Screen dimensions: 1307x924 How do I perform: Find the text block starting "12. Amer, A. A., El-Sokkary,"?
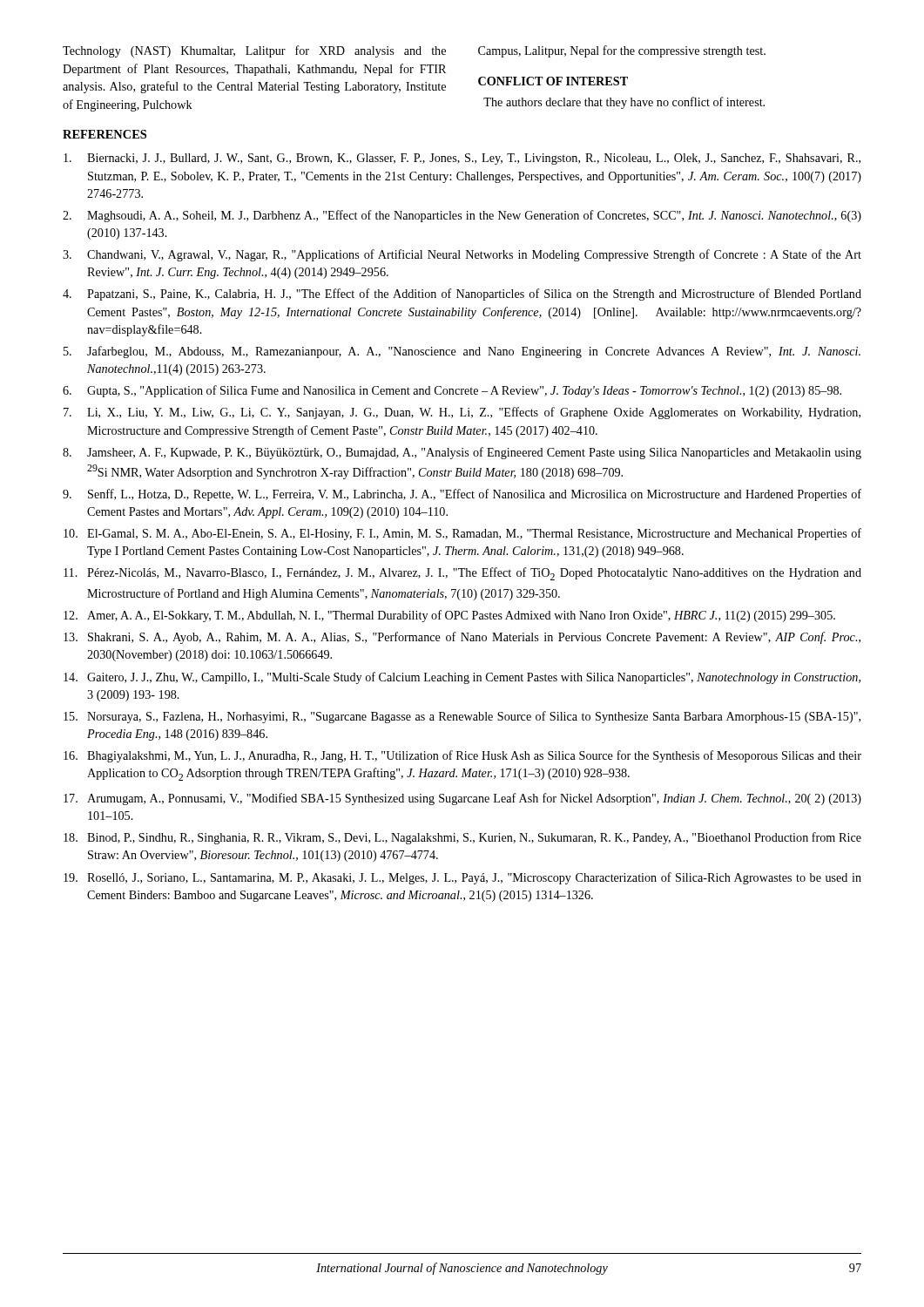pos(462,615)
